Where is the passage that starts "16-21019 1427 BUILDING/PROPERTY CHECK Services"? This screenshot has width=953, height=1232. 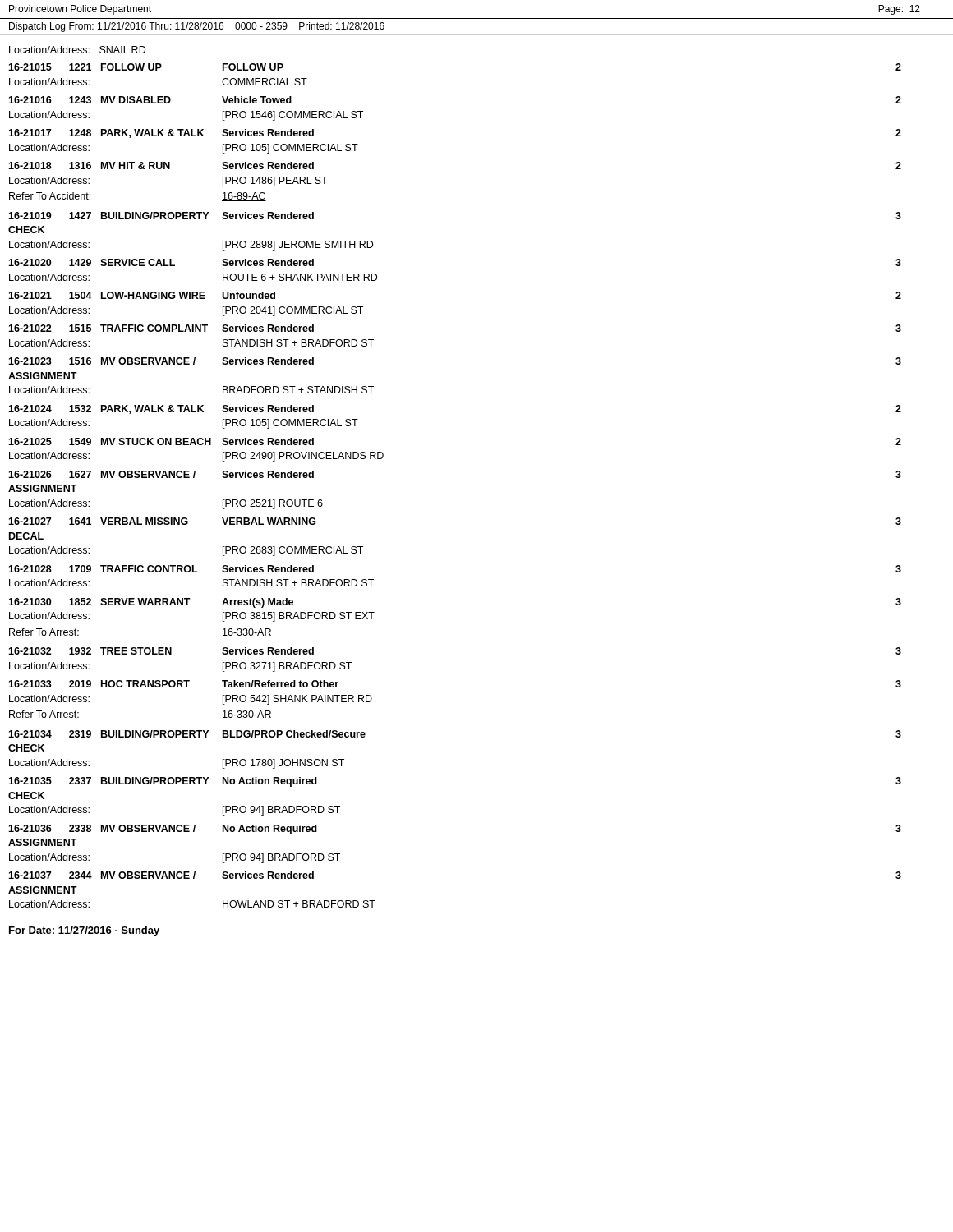[x=30, y=214]
